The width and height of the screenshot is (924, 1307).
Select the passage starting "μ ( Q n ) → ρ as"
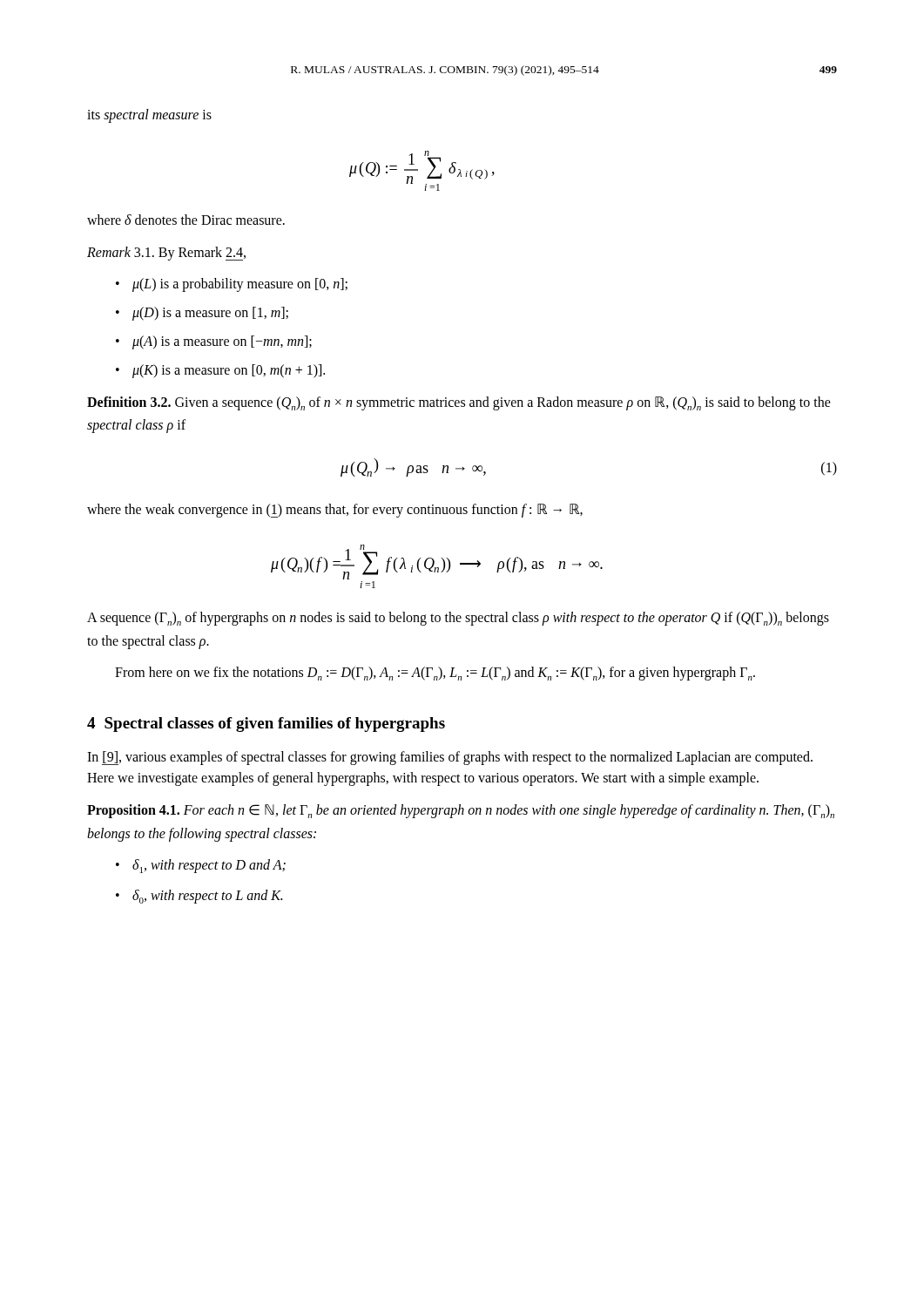pos(462,468)
